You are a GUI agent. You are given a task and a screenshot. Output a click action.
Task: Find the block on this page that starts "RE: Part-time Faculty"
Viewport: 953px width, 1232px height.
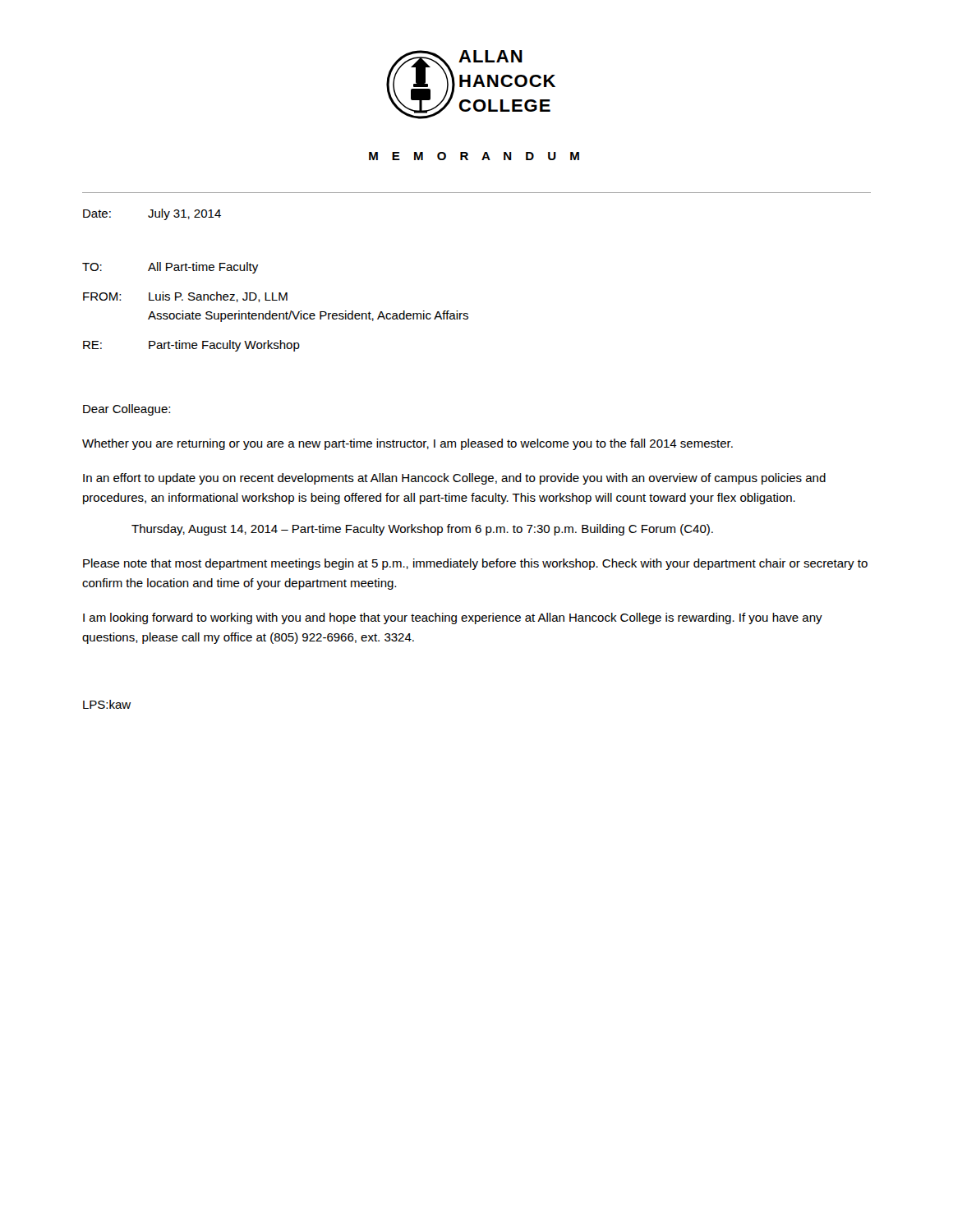click(x=191, y=346)
